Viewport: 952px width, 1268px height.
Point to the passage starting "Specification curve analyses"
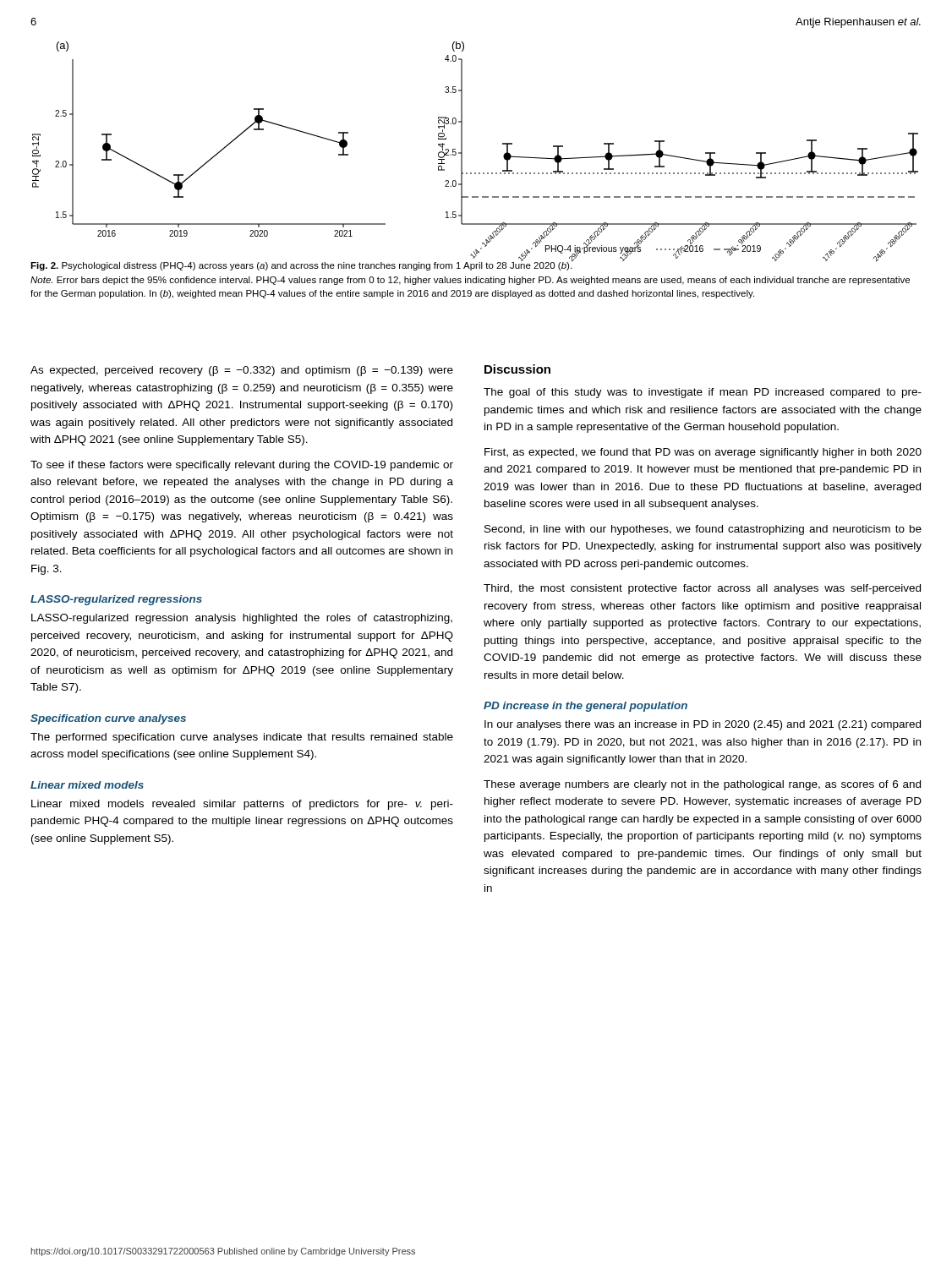(108, 718)
